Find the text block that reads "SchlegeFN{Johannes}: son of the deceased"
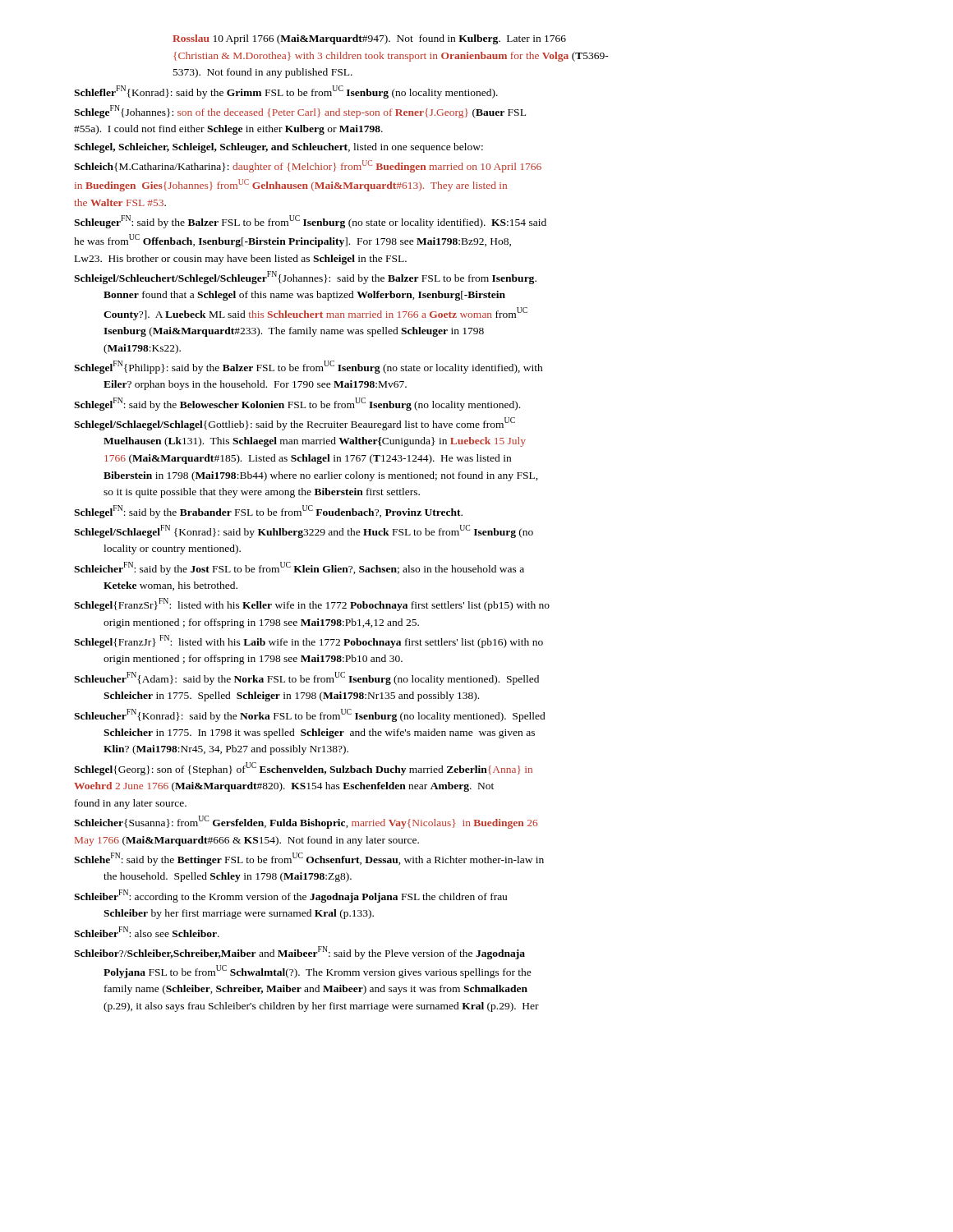The image size is (953, 1232). point(476,120)
